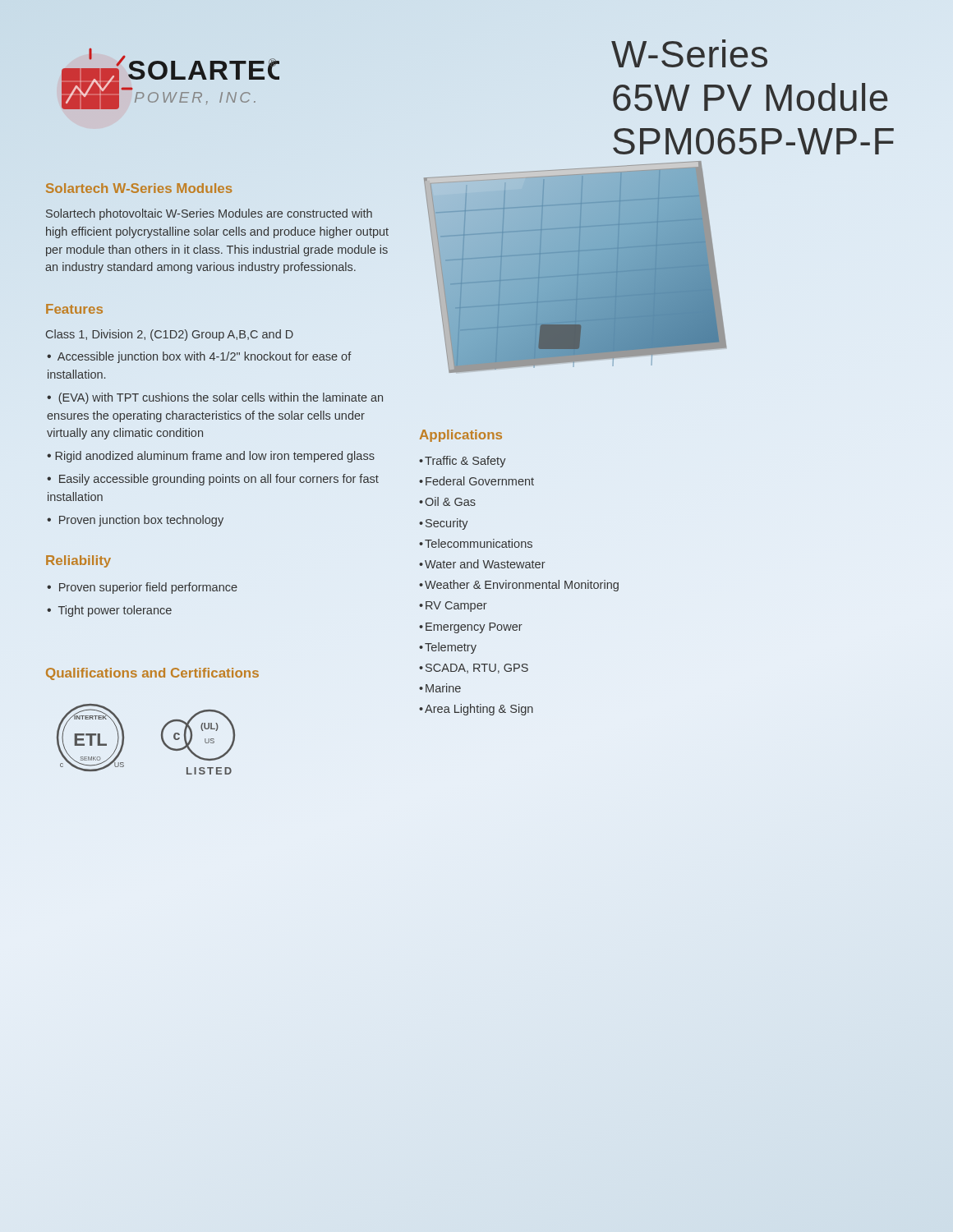Select the passage starting "•RV Camper"
The image size is (953, 1232).
coord(453,606)
